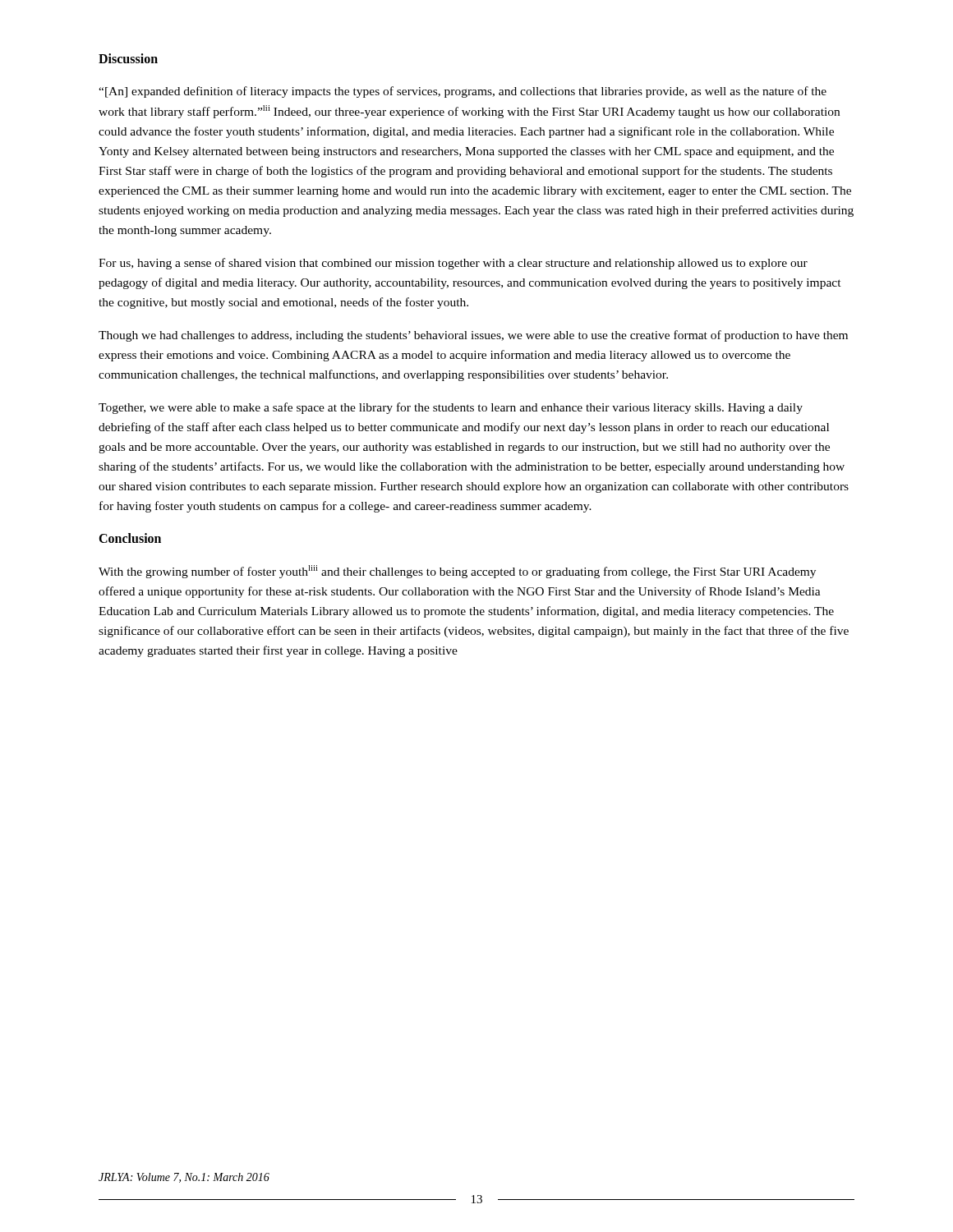Click on the passage starting "For us, having a sense of"
Screen dimensions: 1232x953
tap(470, 282)
